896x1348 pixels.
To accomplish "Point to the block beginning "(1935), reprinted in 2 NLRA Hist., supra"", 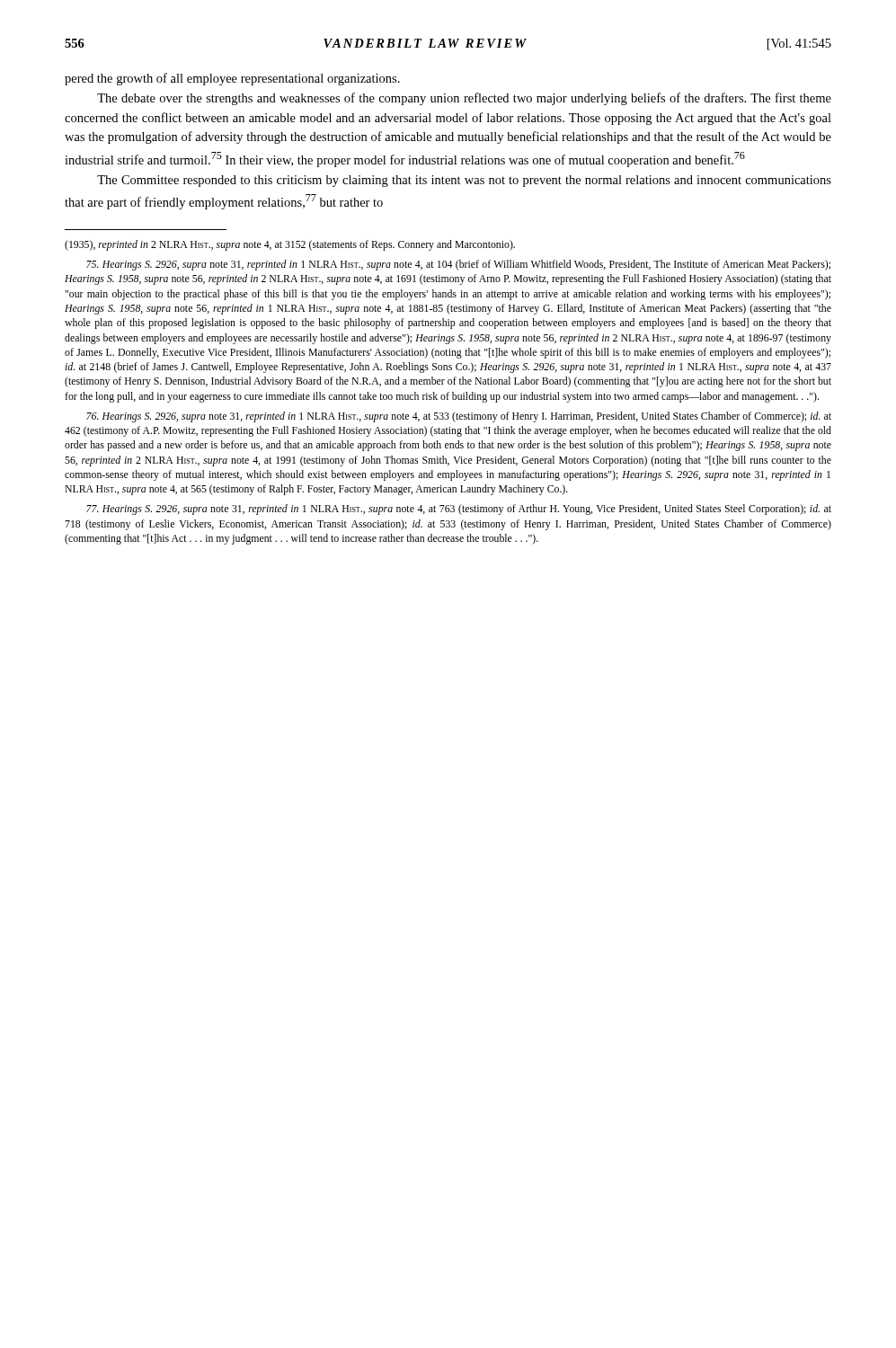I will 448,244.
